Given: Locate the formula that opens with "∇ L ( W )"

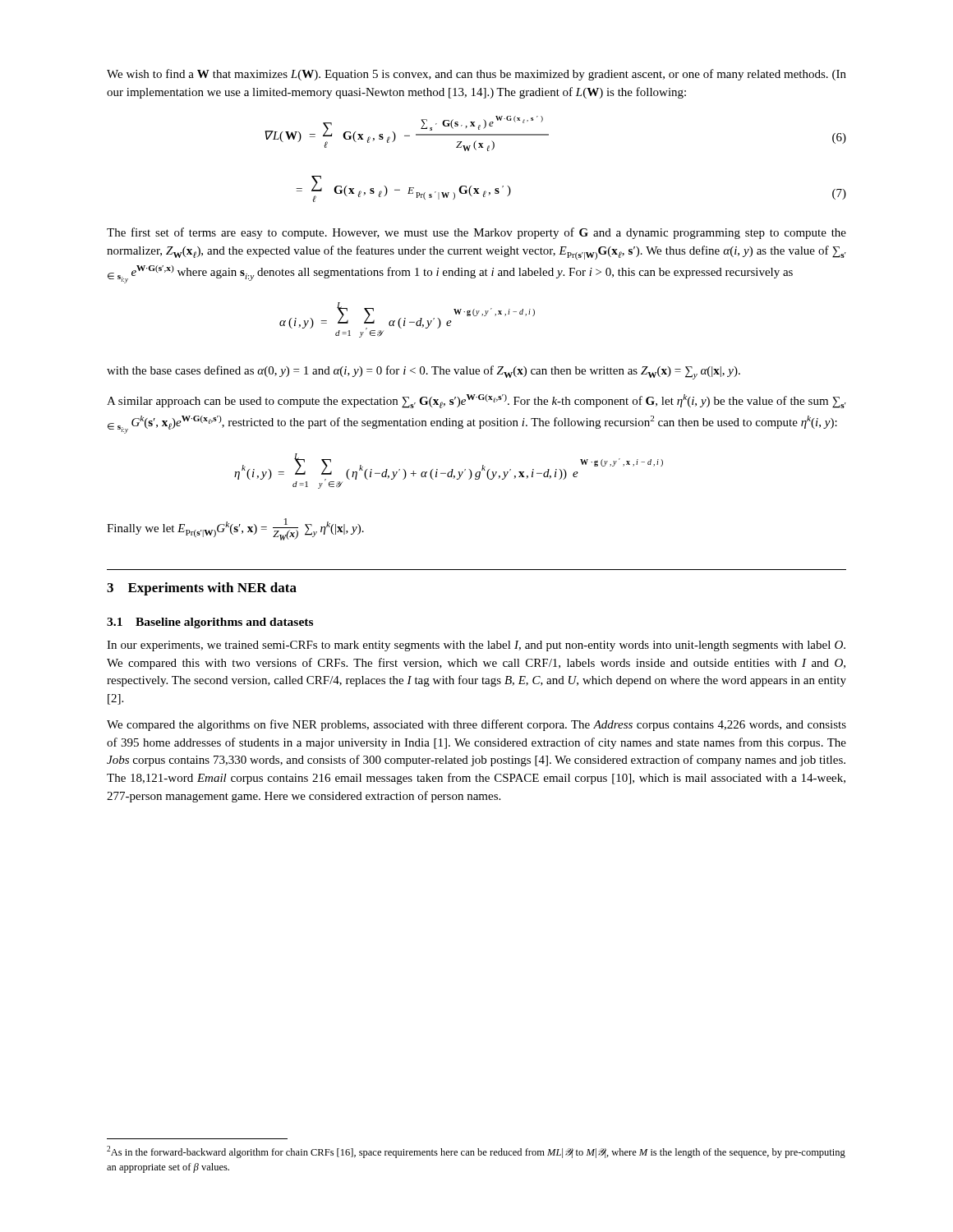Looking at the screenshot, I should pos(501,138).
